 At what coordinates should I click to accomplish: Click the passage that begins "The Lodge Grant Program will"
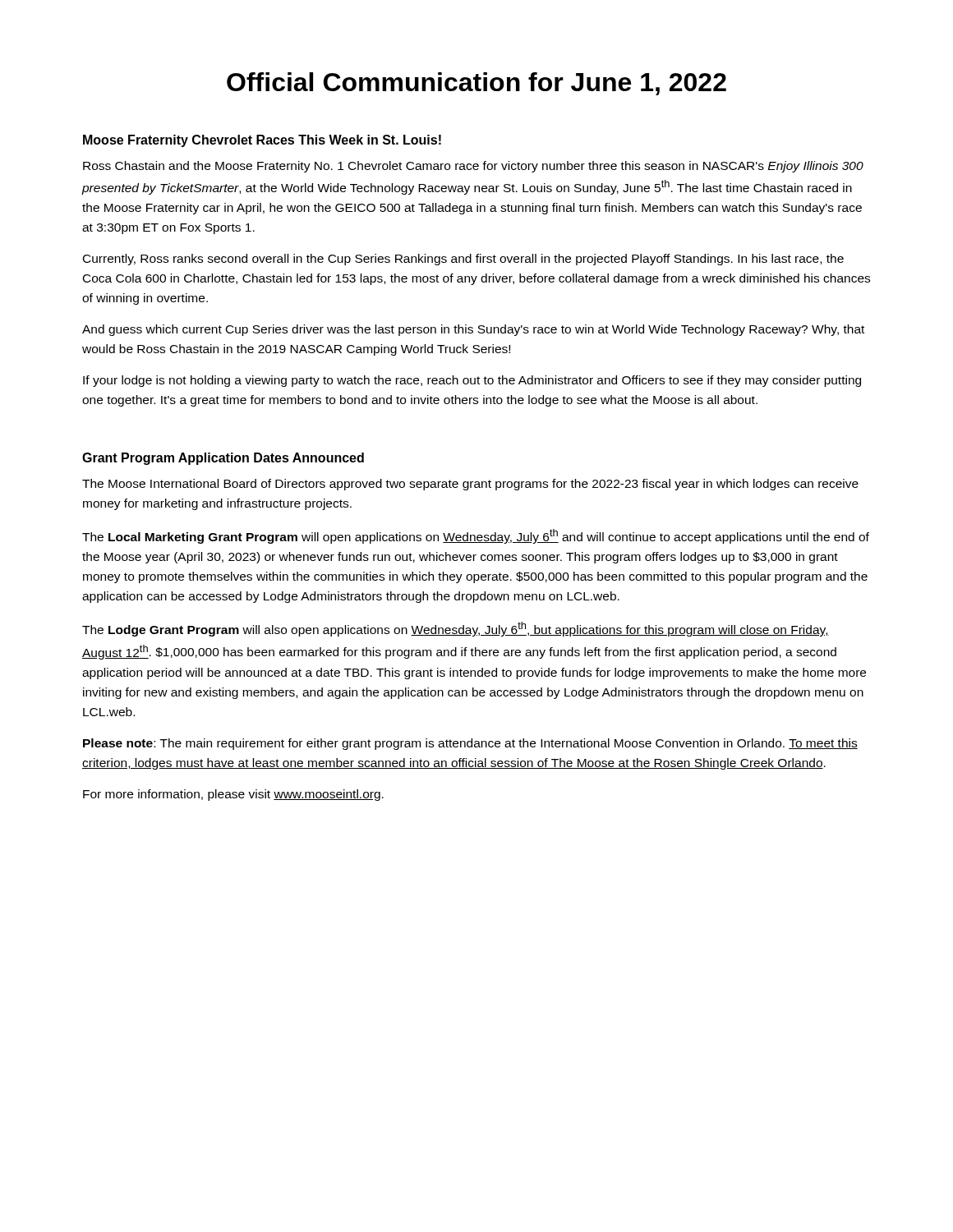click(x=474, y=669)
